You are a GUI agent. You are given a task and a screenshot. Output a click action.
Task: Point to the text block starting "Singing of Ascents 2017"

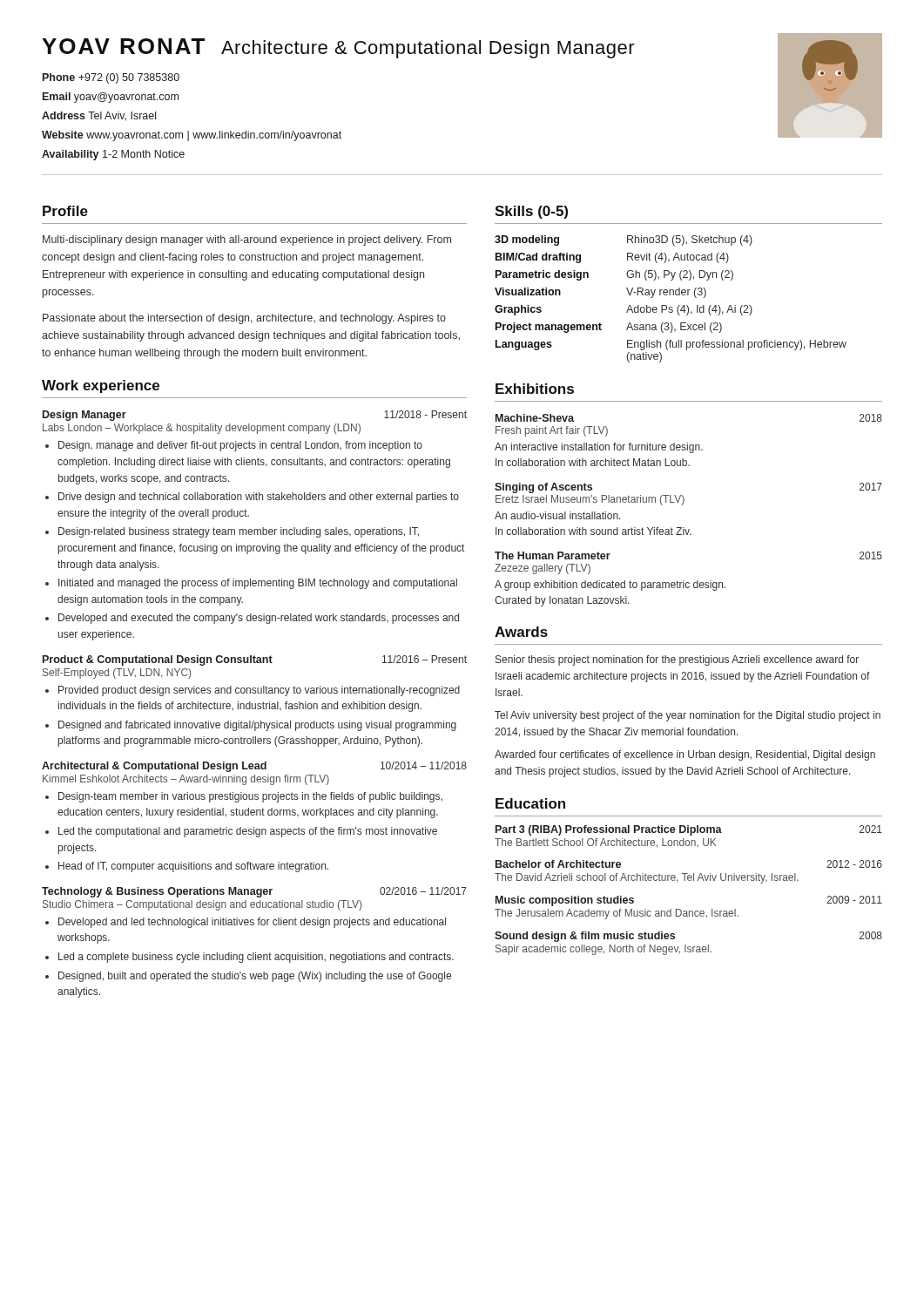pos(688,510)
